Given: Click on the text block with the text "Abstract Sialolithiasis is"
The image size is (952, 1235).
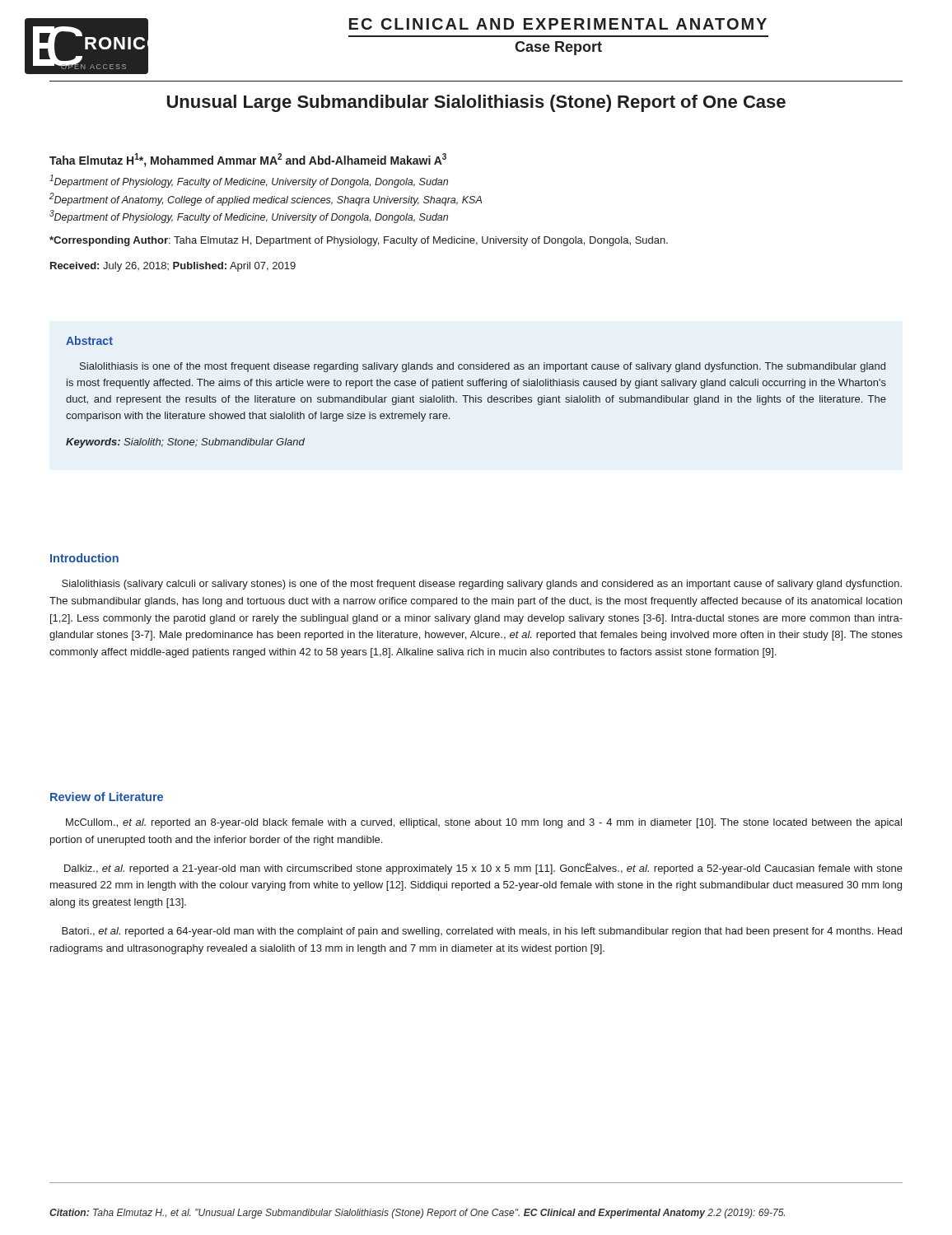Looking at the screenshot, I should click(x=476, y=391).
